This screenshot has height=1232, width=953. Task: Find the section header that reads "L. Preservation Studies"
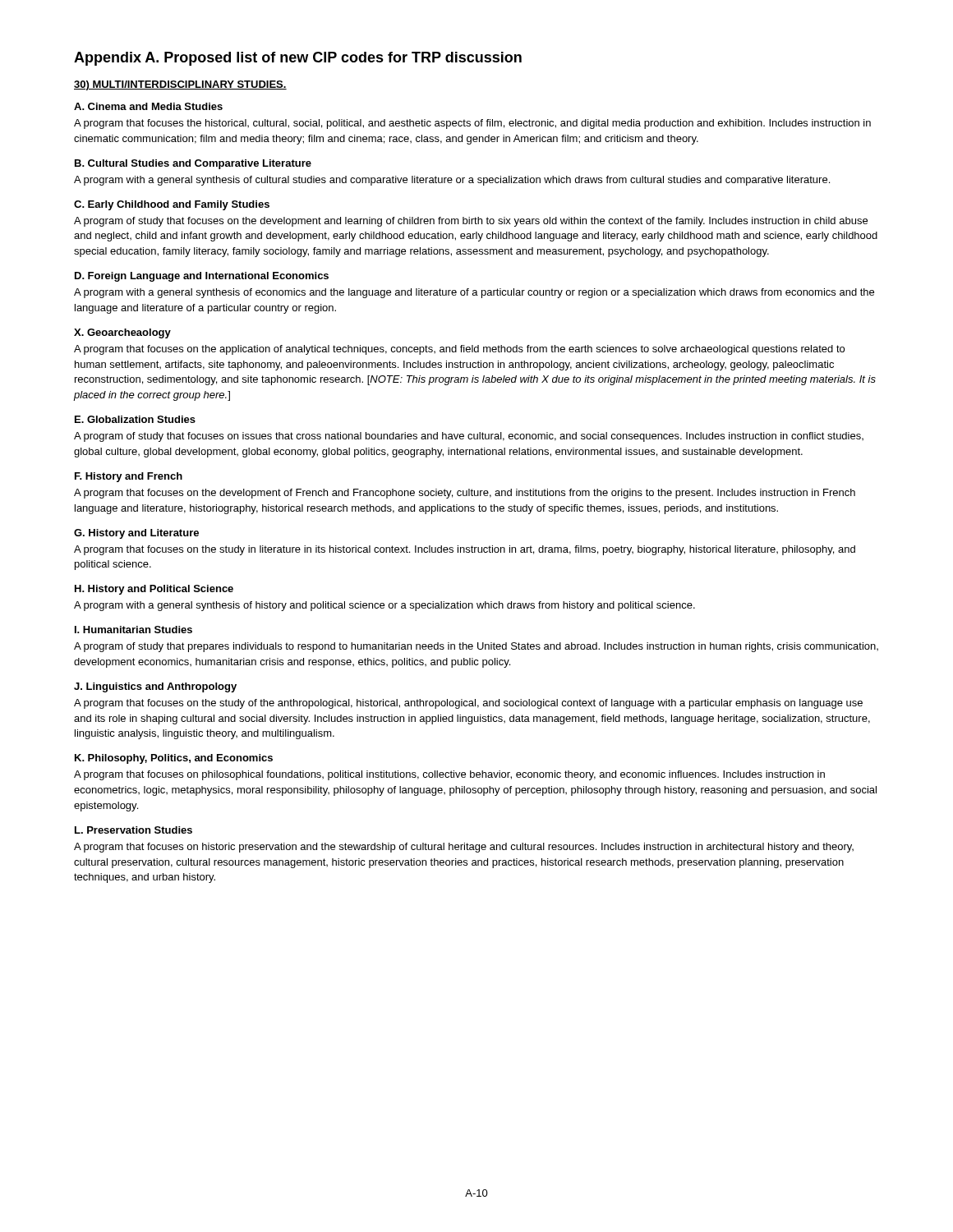point(133,830)
